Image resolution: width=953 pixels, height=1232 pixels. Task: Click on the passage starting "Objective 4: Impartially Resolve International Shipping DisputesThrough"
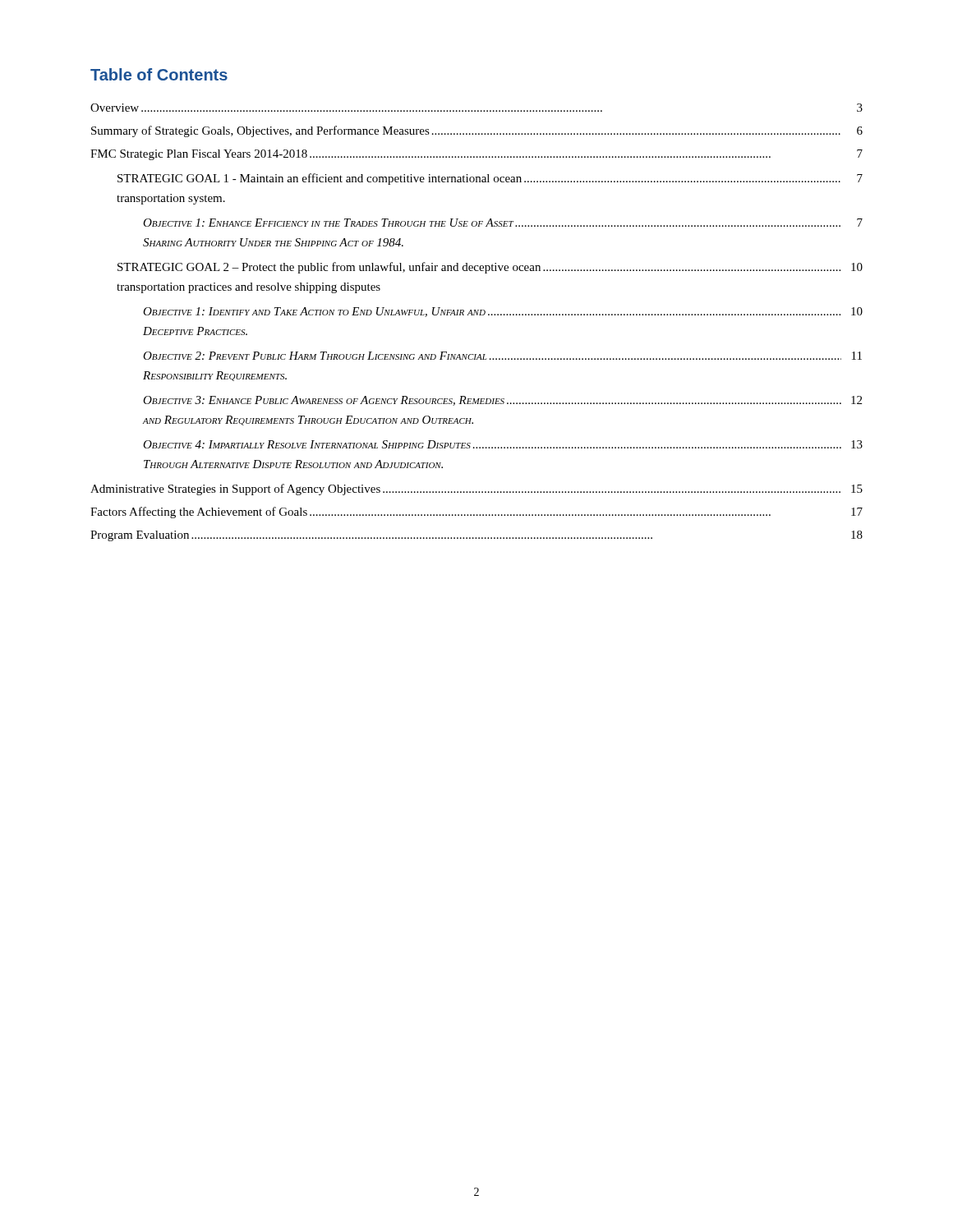503,454
